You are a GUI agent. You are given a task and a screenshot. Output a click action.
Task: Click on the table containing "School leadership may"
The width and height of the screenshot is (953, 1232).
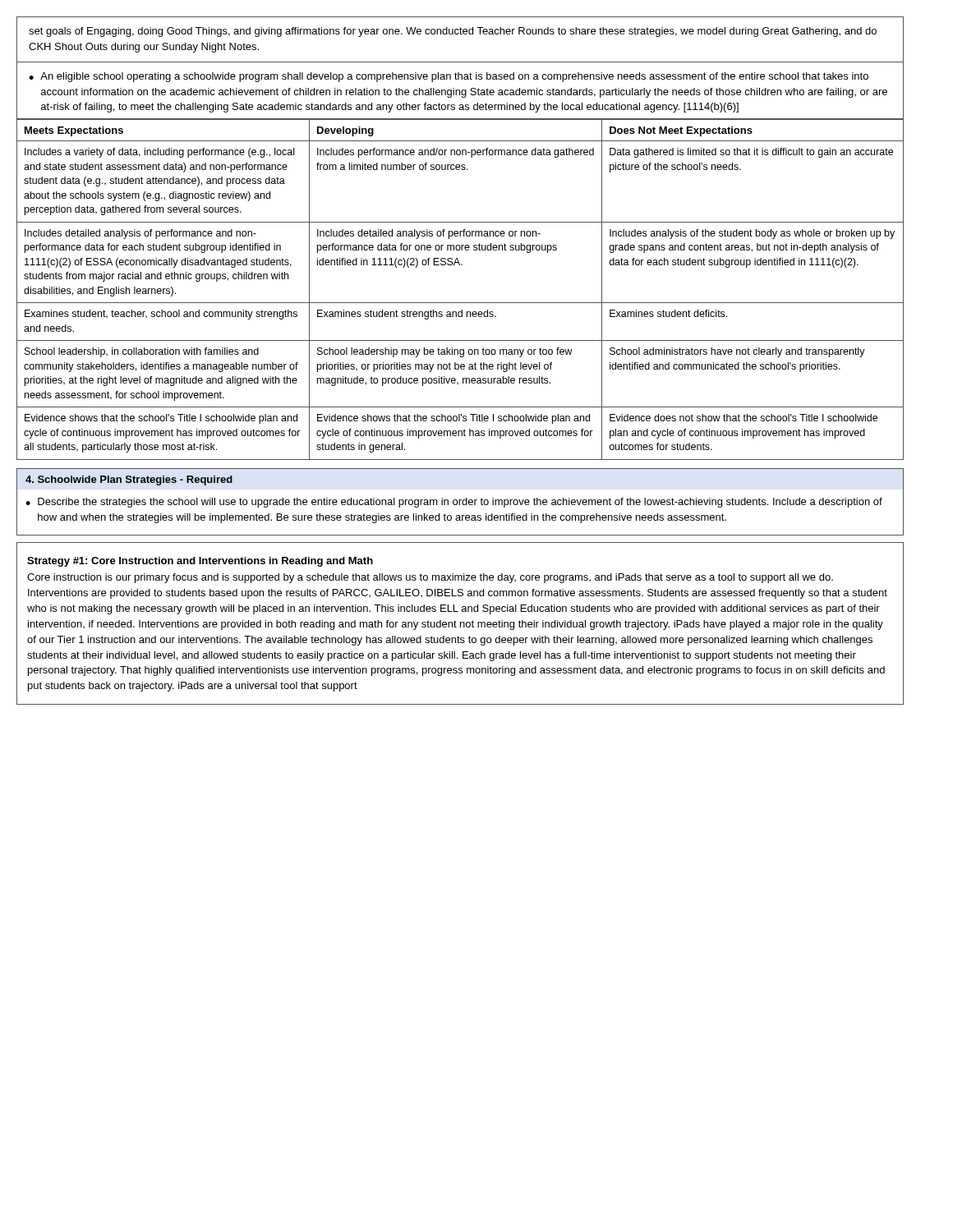[x=460, y=289]
